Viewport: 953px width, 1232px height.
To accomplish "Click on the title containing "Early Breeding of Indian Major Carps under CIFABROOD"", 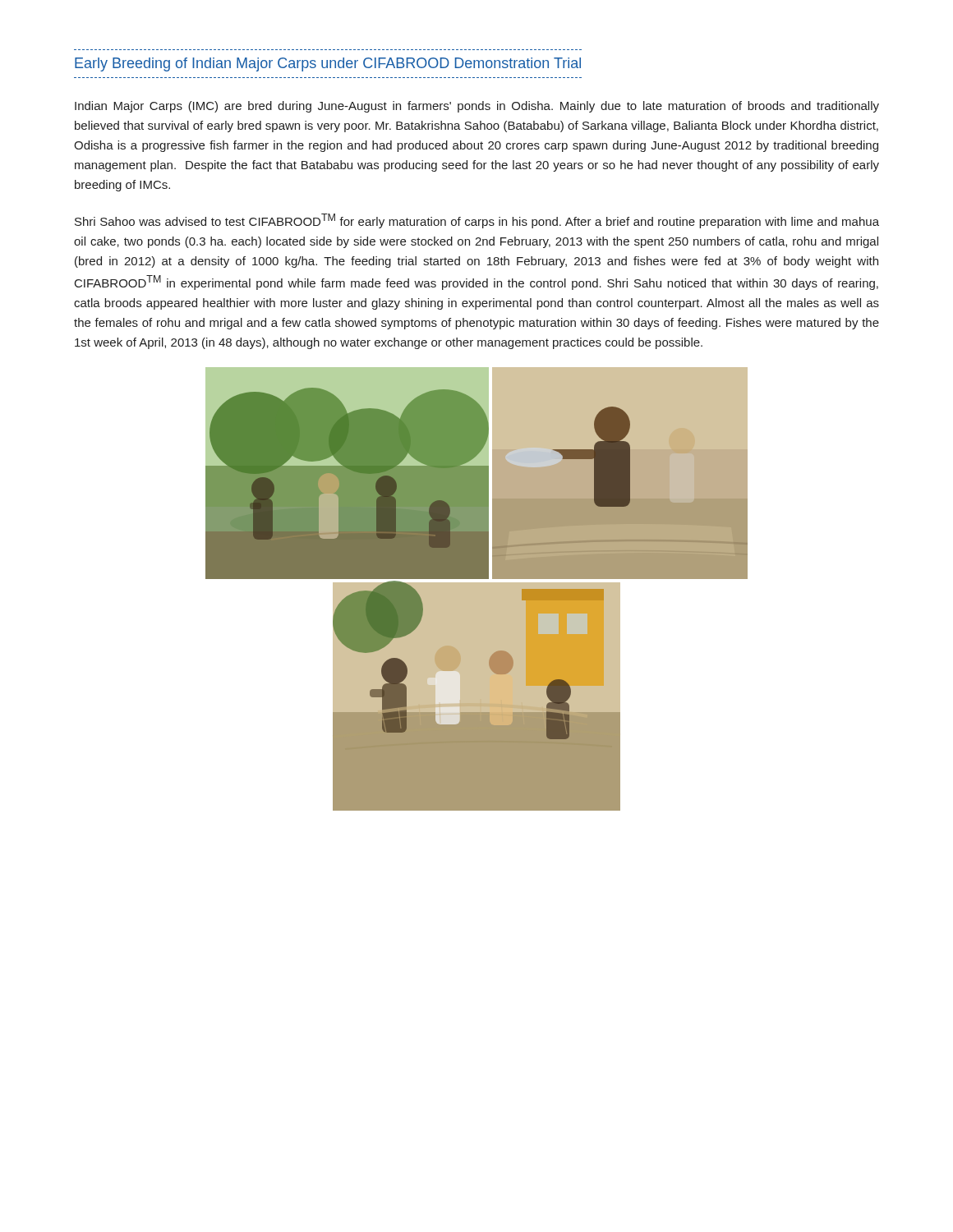I will click(328, 63).
